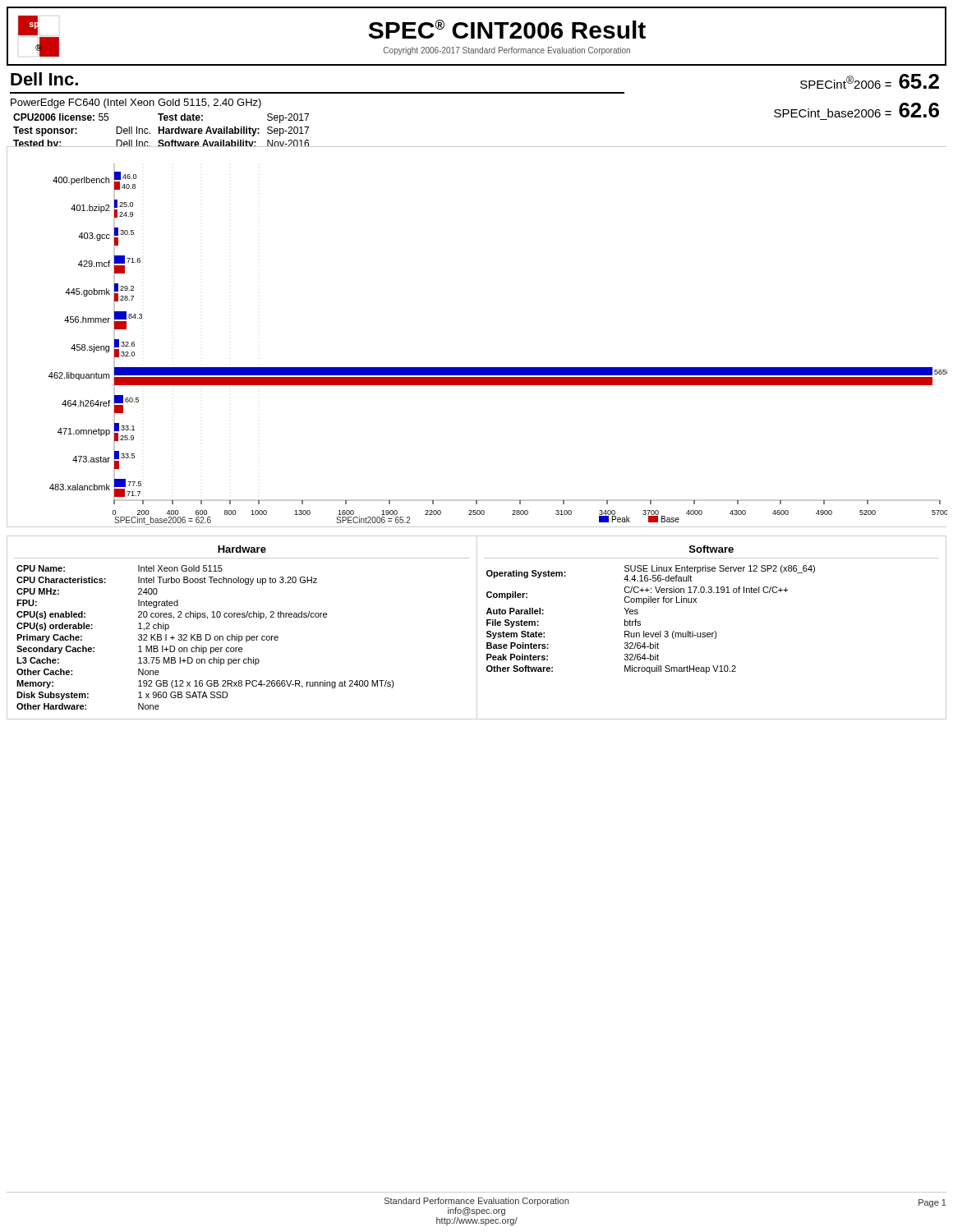Click a bar chart
Image resolution: width=953 pixels, height=1232 pixels.
(476, 337)
